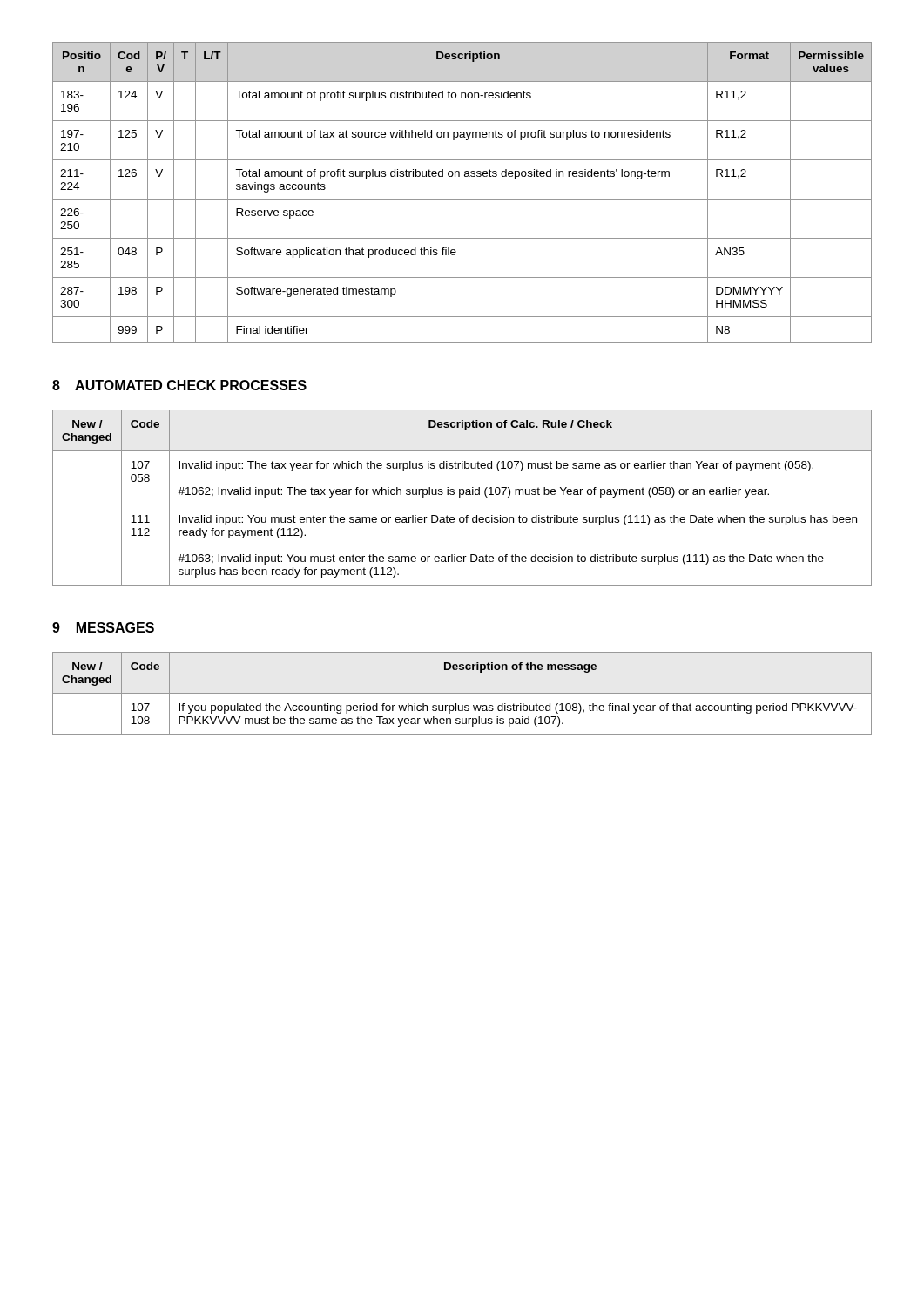Find the table that mentions "Total amount of profit"
The height and width of the screenshot is (1307, 924).
coord(462,193)
